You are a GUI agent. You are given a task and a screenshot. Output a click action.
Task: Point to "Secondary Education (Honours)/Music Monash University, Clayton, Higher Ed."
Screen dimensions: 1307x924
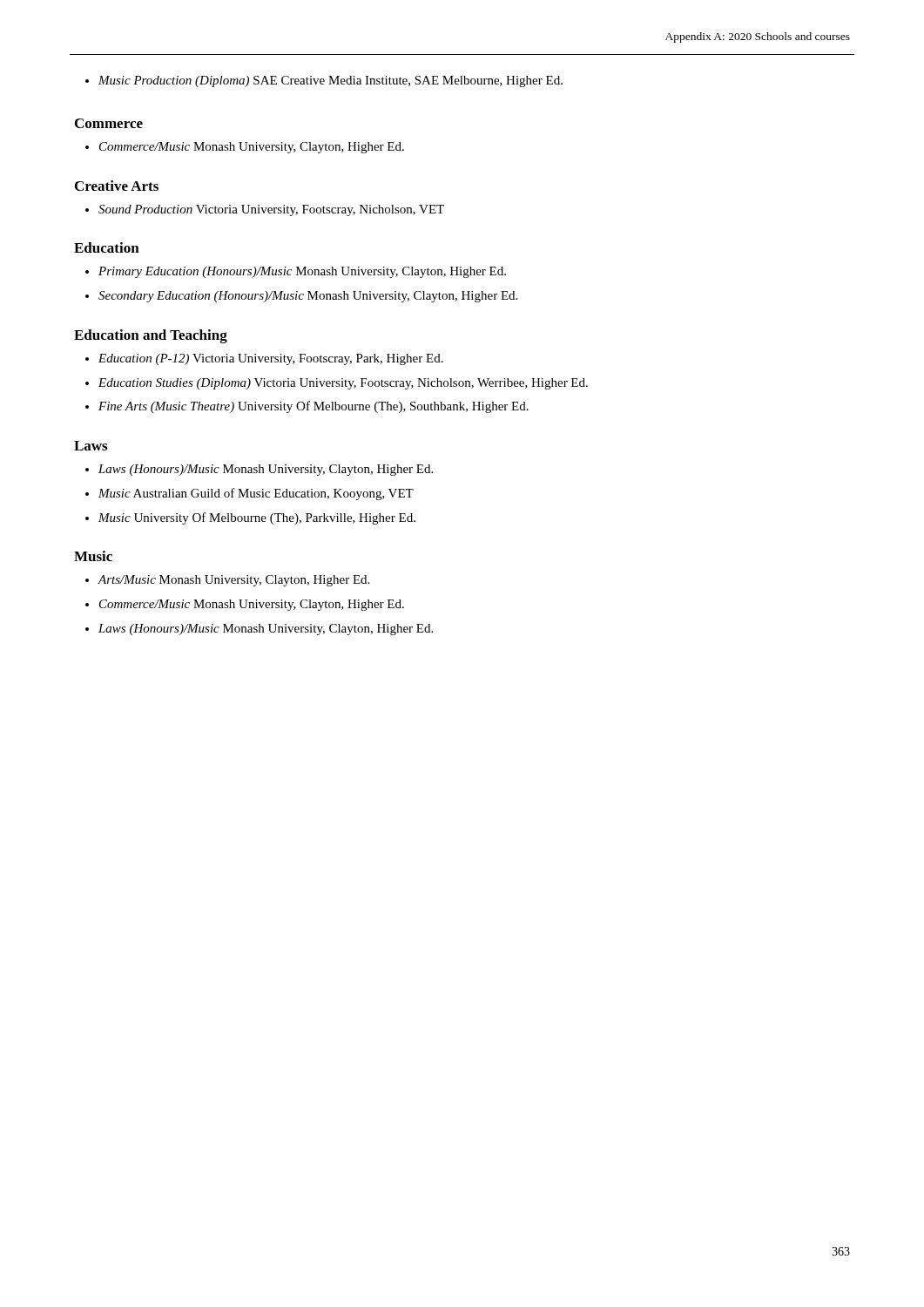point(474,296)
